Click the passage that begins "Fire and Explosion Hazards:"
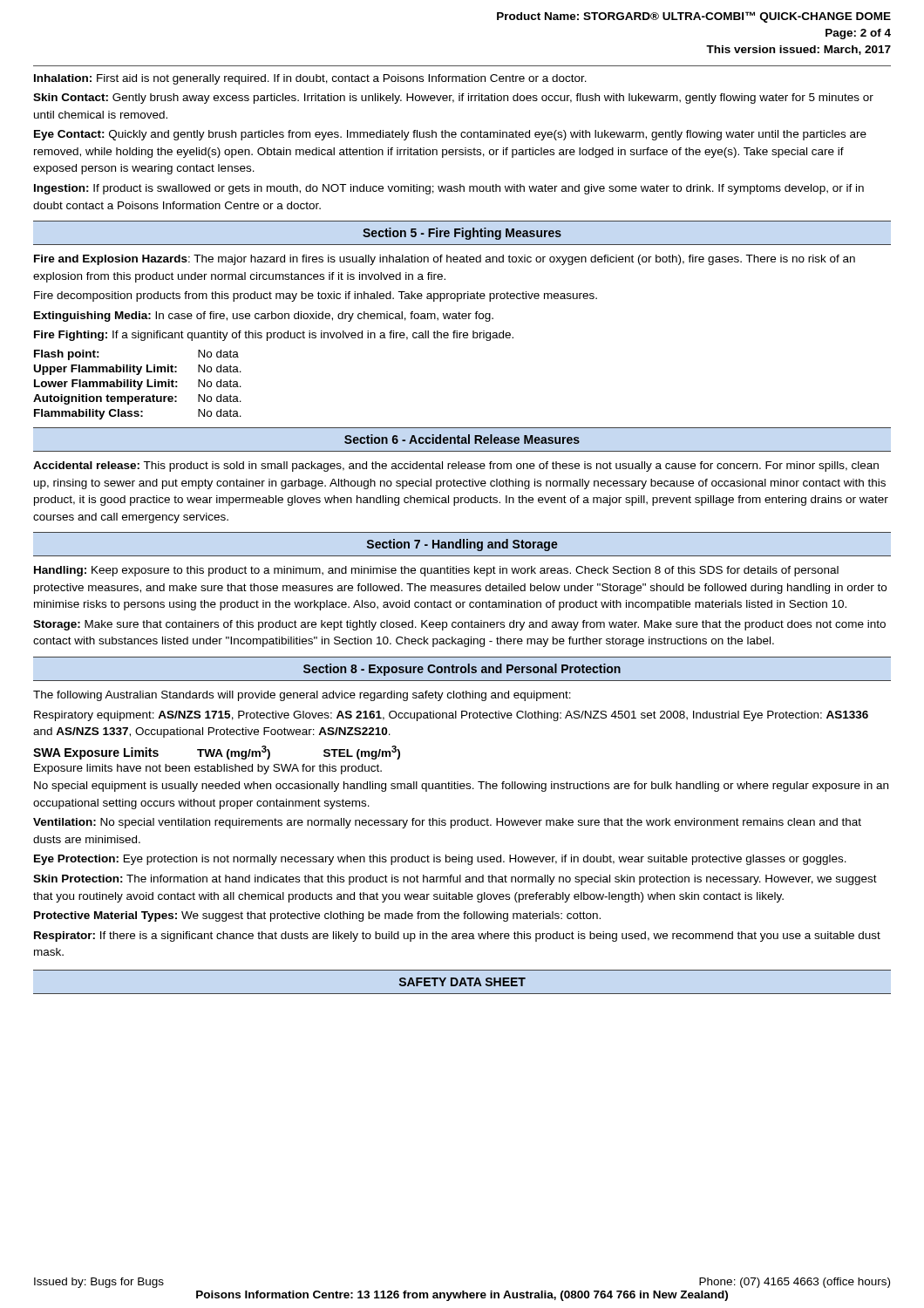 coord(462,297)
